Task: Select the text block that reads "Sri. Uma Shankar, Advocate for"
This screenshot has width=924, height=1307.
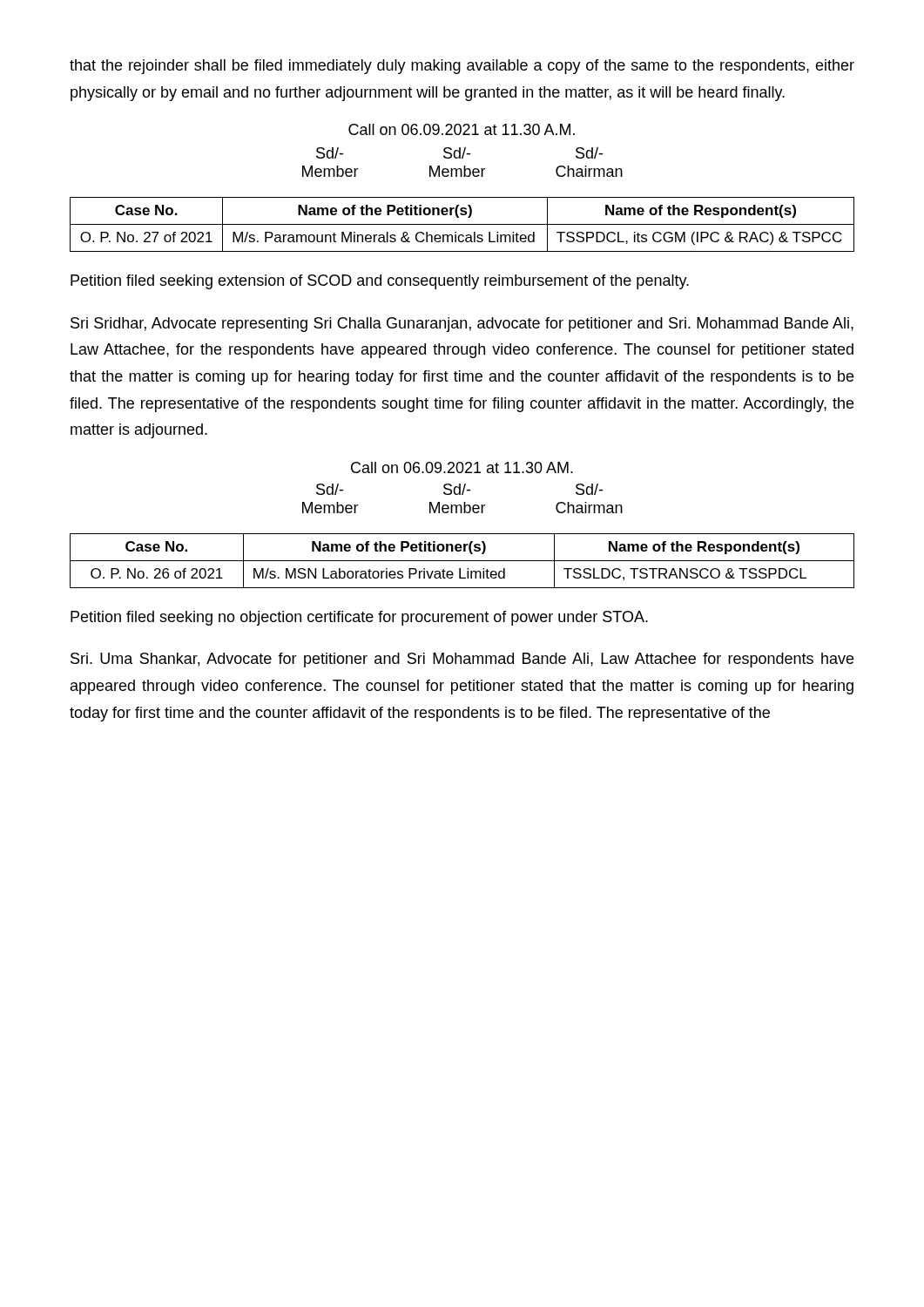Action: coord(462,686)
